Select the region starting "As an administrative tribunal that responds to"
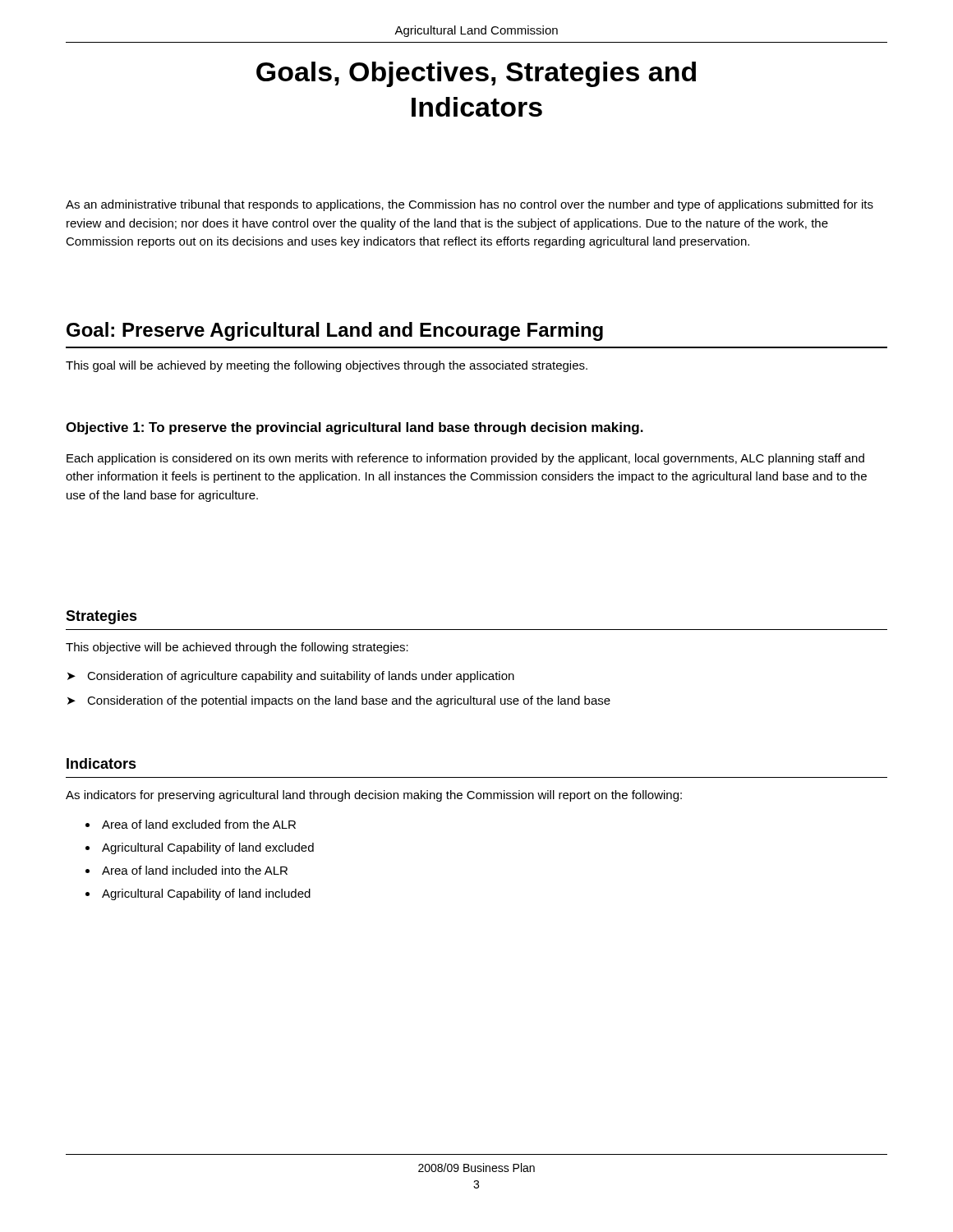 click(476, 223)
